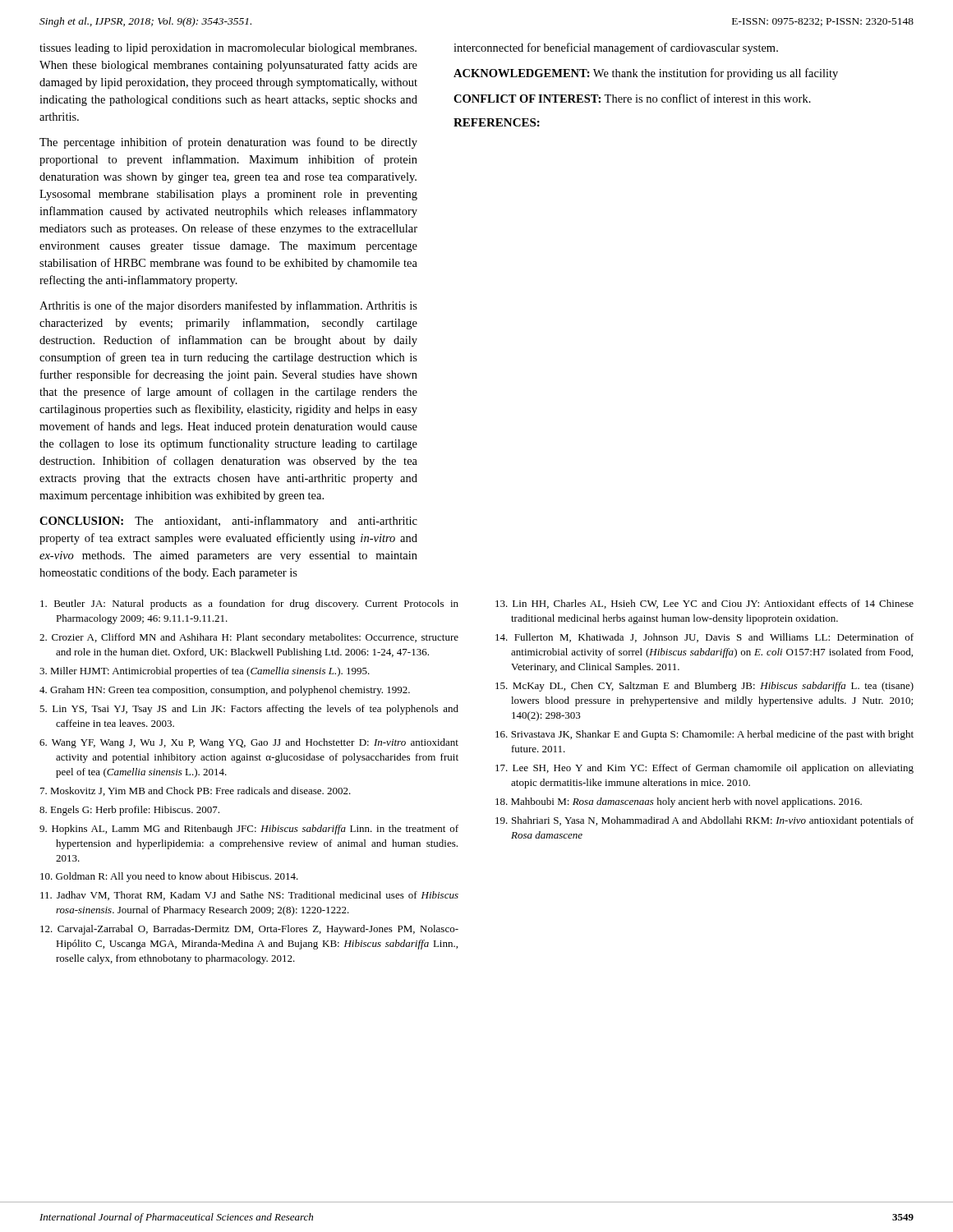Find the region starting "12. Carvajal-Zarrabal O, Barradas-Dermitz DM, Orta-Flores"
Image resolution: width=953 pixels, height=1232 pixels.
tap(249, 944)
